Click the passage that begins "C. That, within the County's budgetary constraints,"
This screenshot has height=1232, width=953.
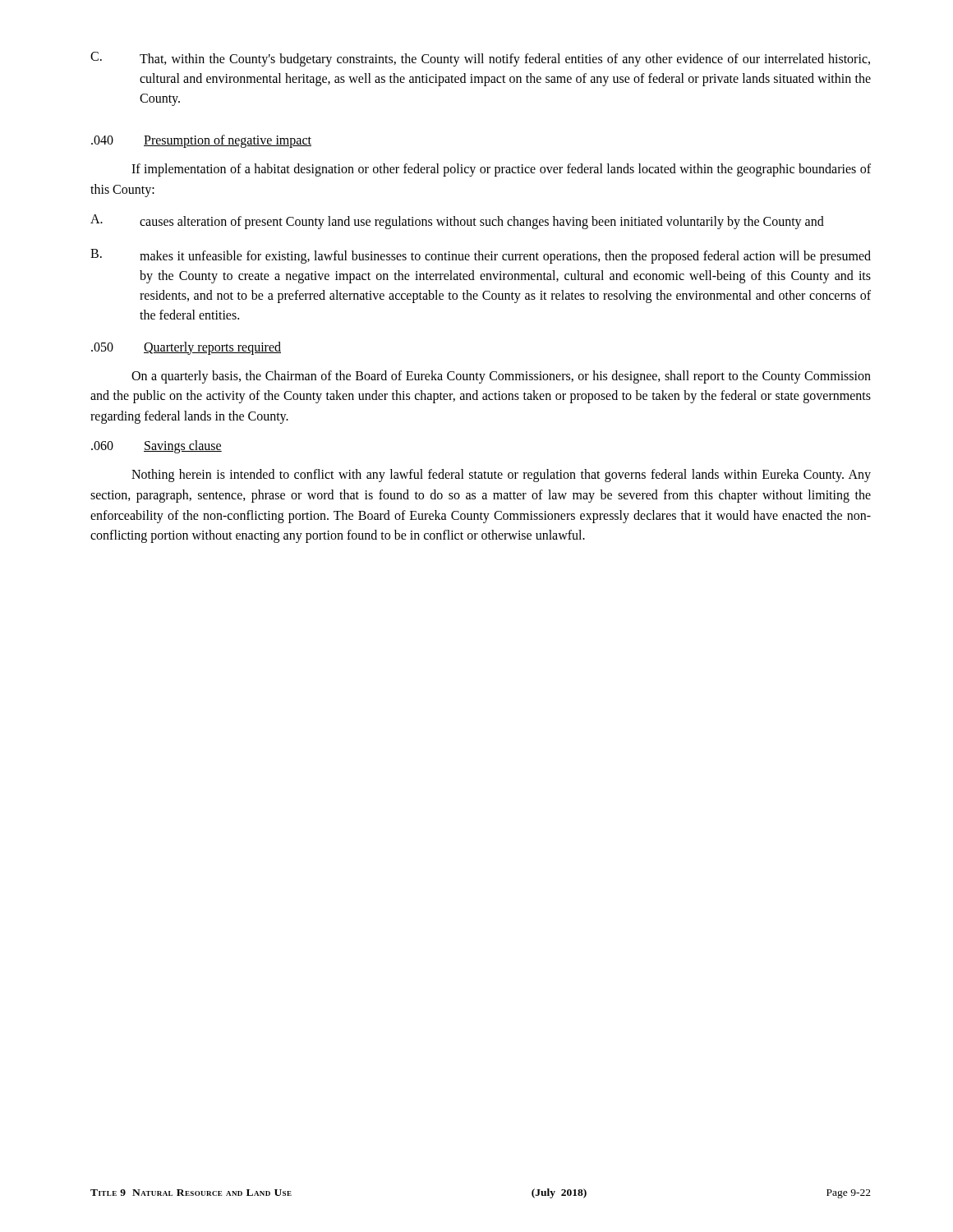[x=481, y=79]
